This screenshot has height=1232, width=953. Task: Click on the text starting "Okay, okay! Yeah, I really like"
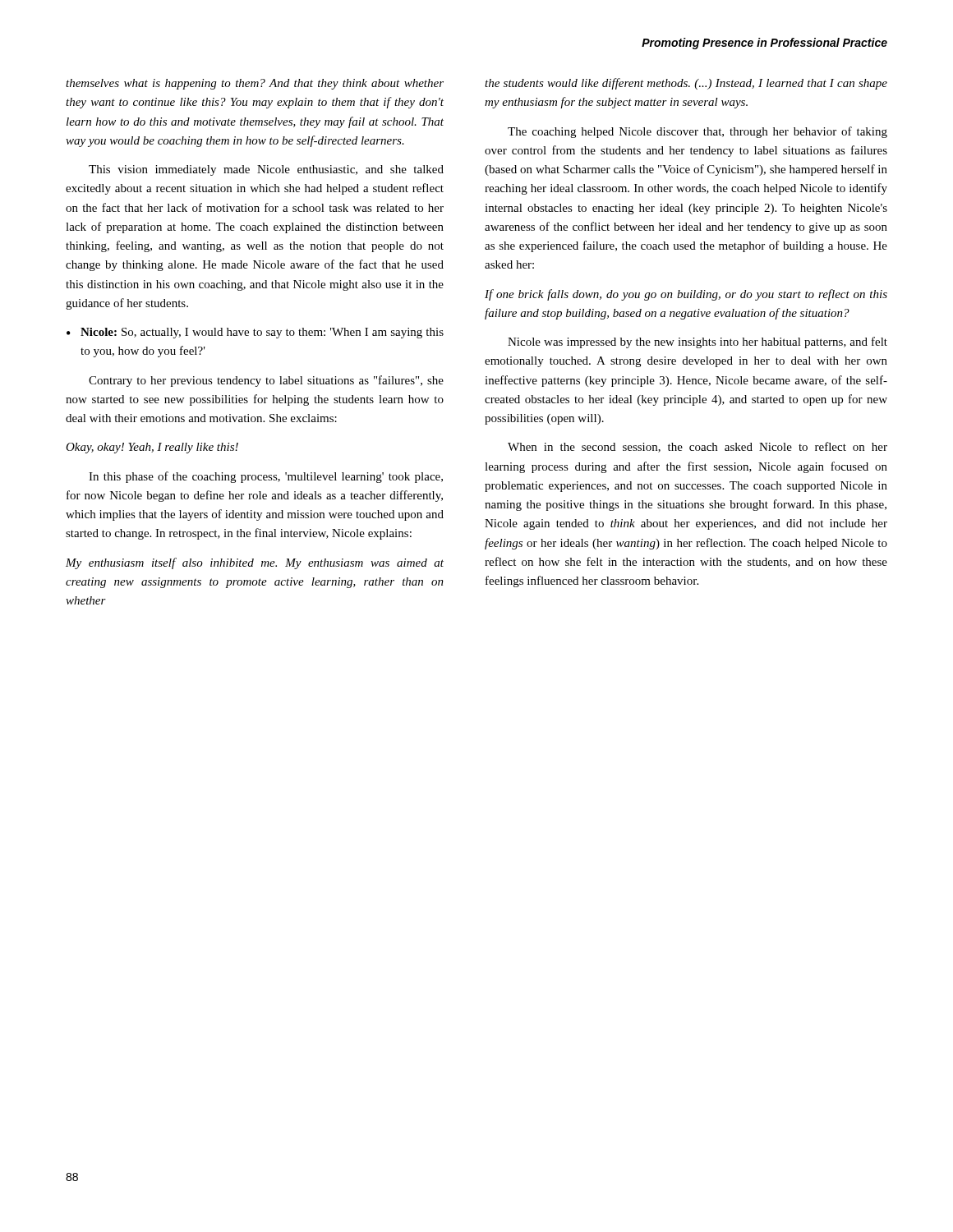tap(152, 447)
